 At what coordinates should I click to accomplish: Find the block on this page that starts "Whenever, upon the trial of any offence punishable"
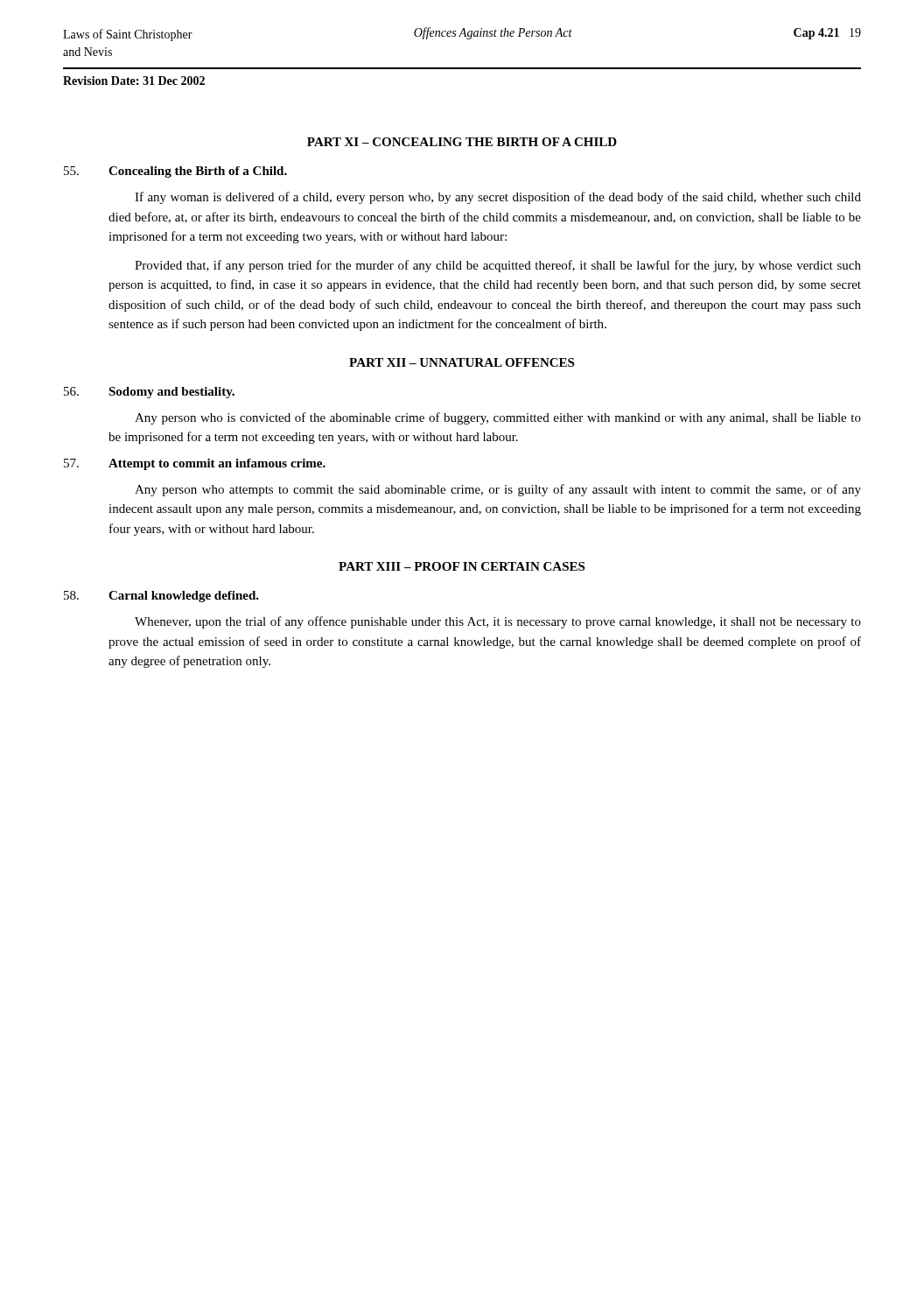point(485,641)
